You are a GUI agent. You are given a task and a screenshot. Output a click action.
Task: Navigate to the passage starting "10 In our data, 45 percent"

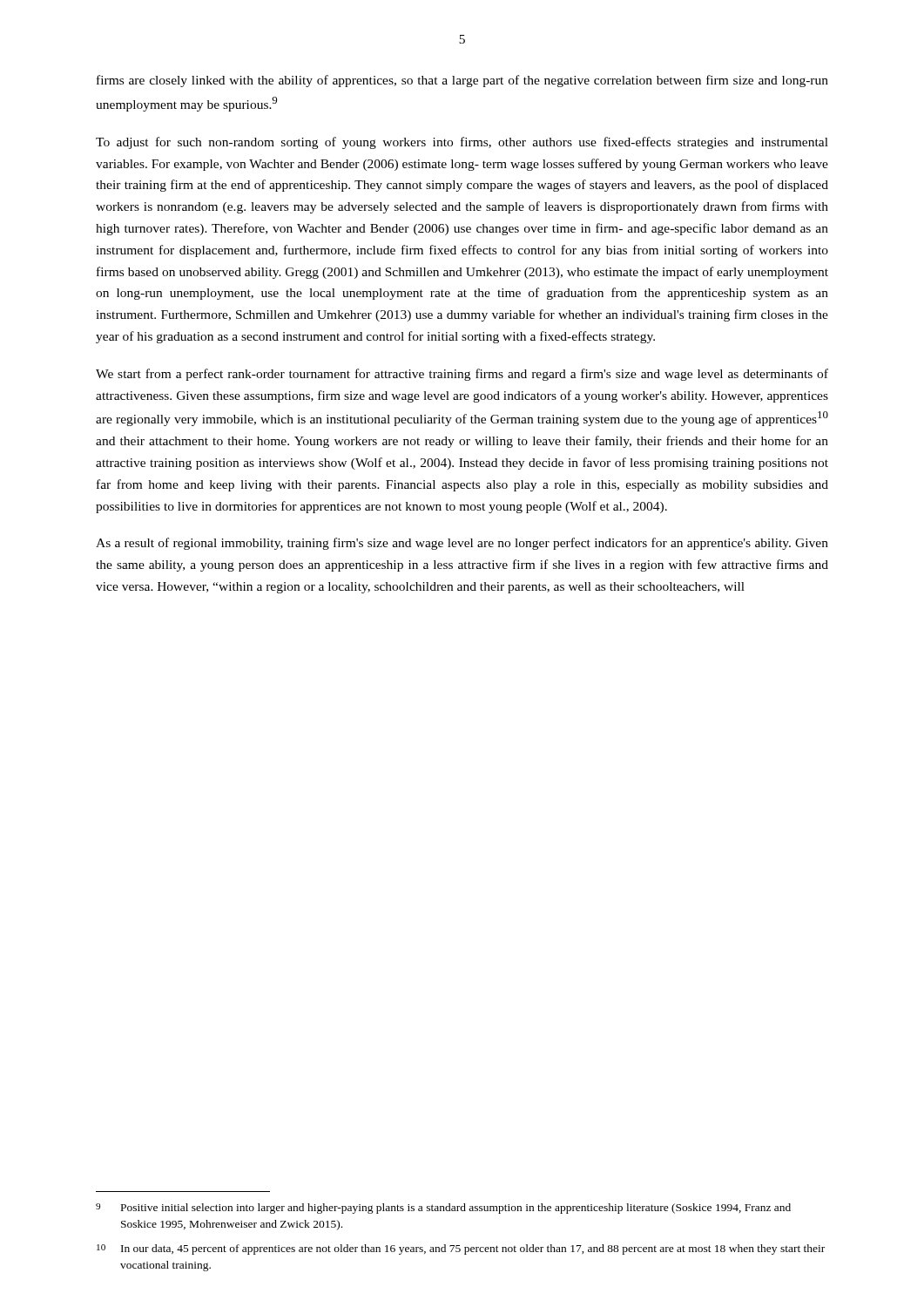[462, 1257]
